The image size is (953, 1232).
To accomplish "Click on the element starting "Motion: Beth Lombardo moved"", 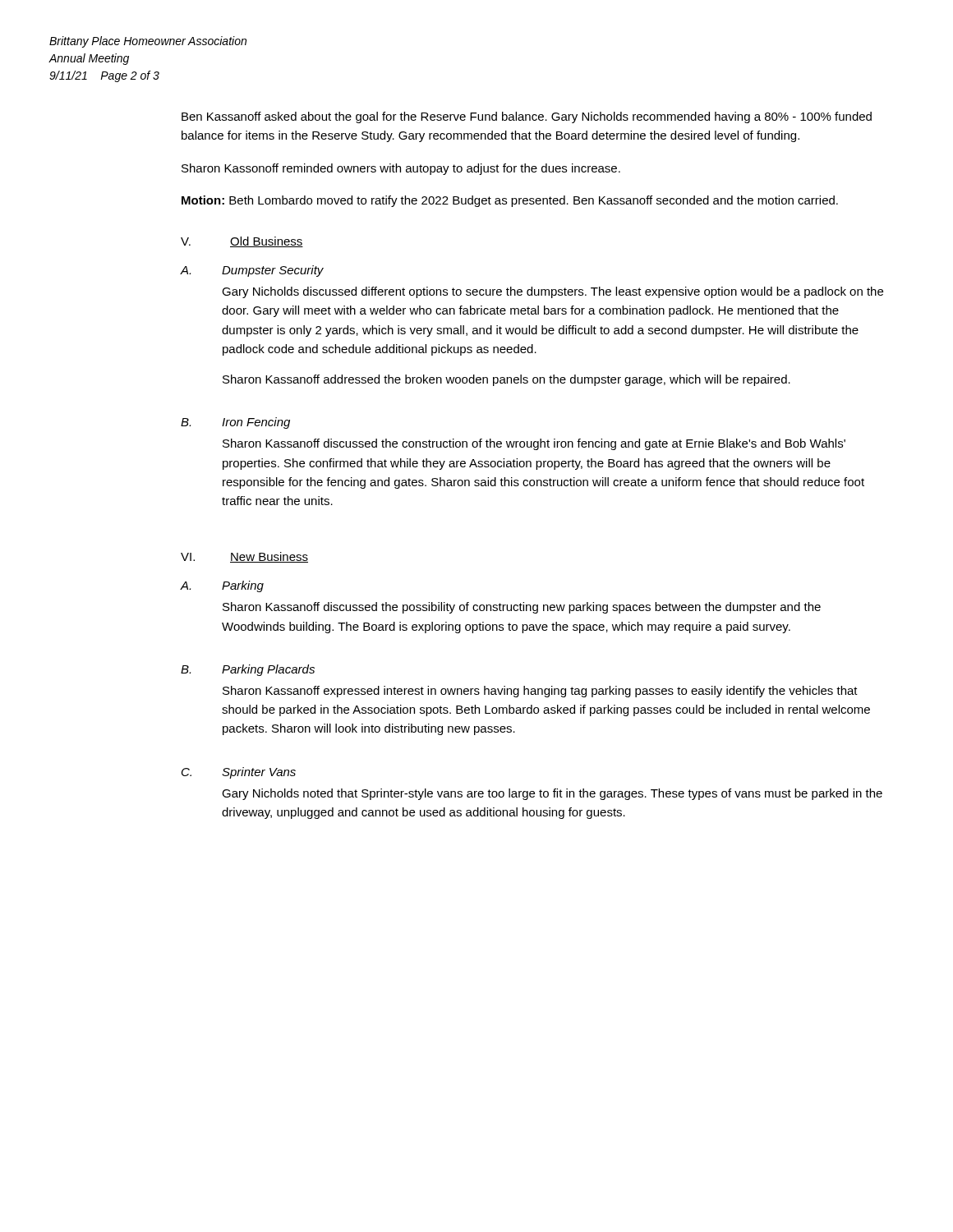I will [510, 200].
